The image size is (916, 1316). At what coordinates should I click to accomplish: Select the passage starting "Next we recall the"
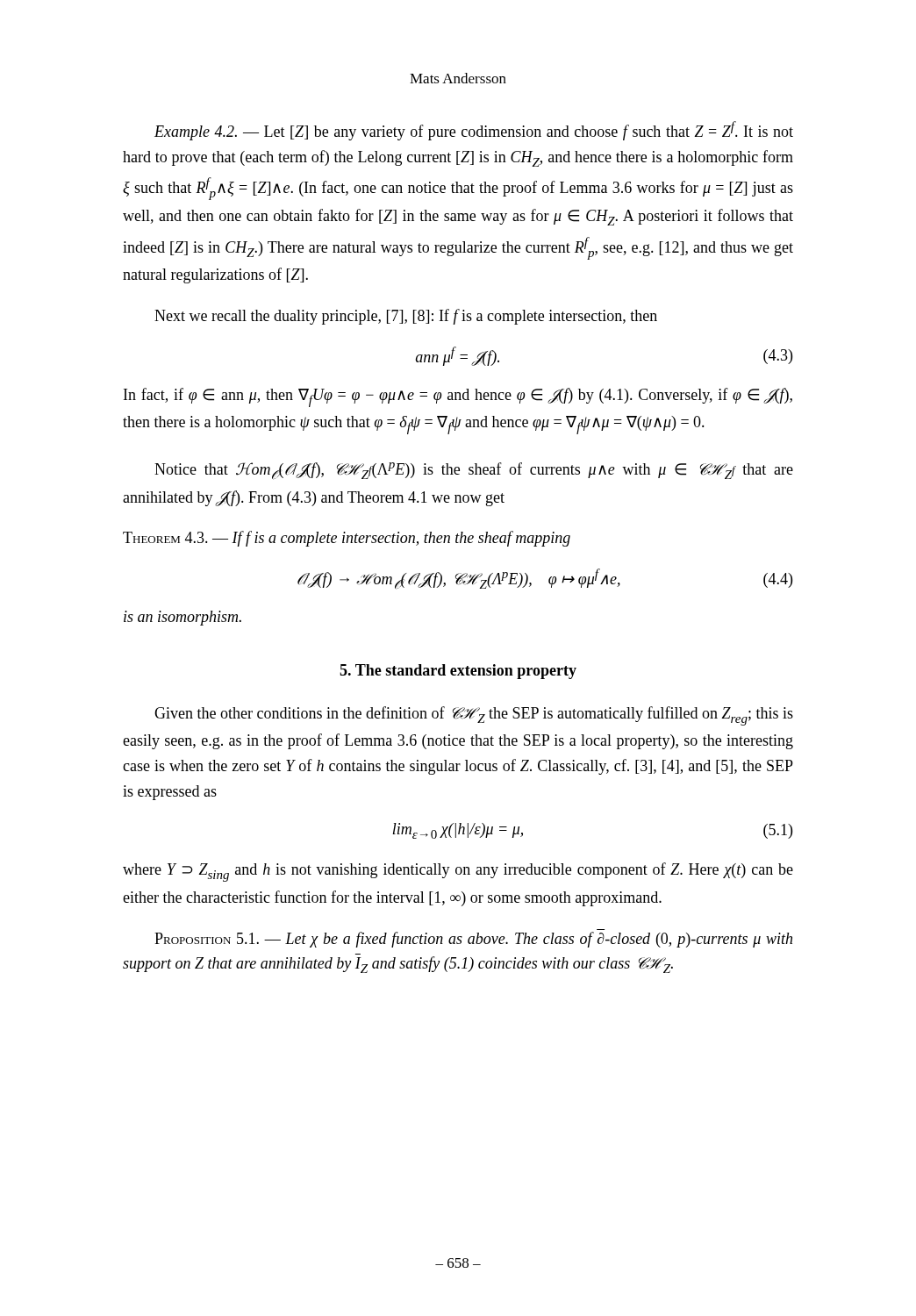406,316
